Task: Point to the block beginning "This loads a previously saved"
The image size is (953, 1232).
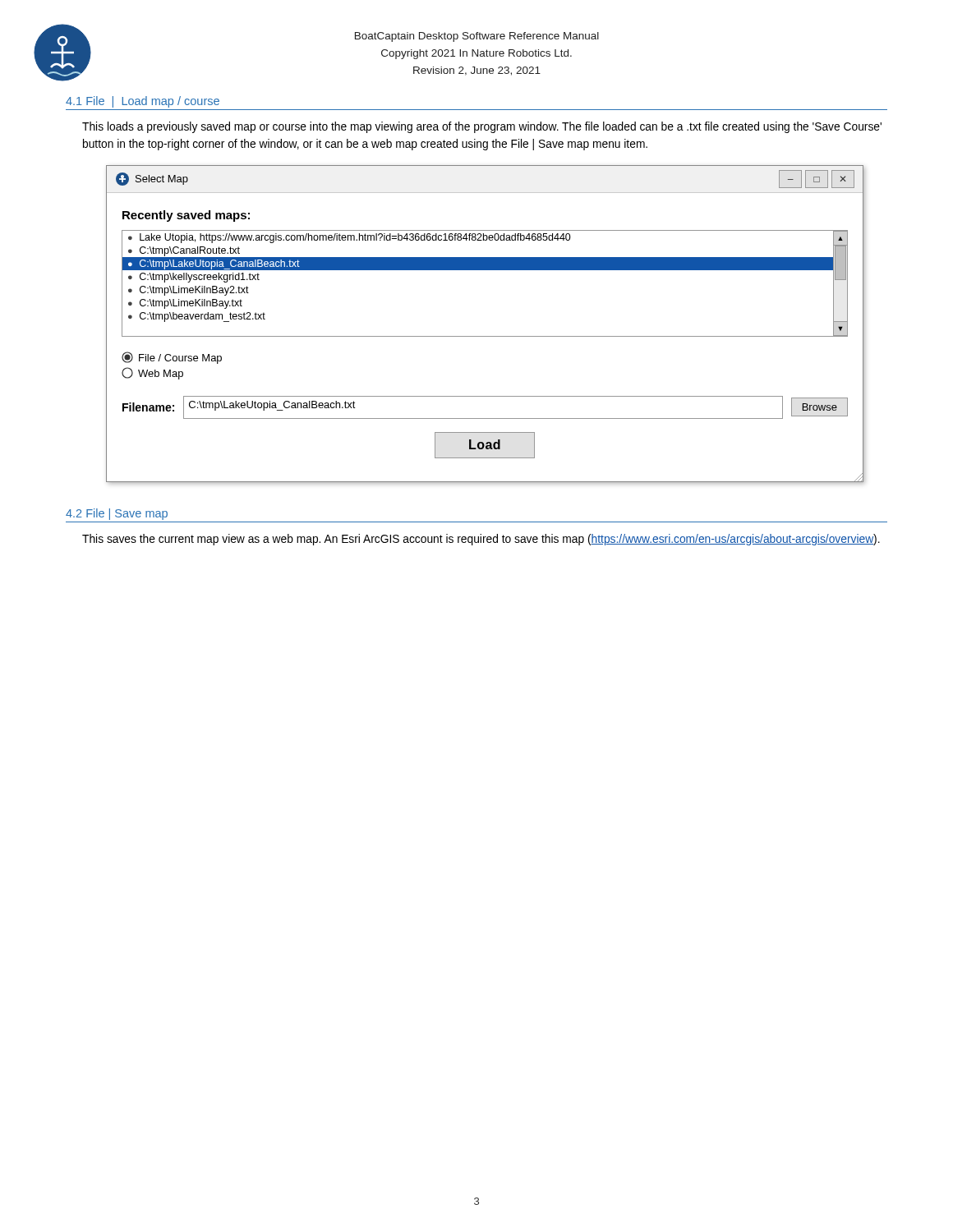Action: click(482, 136)
